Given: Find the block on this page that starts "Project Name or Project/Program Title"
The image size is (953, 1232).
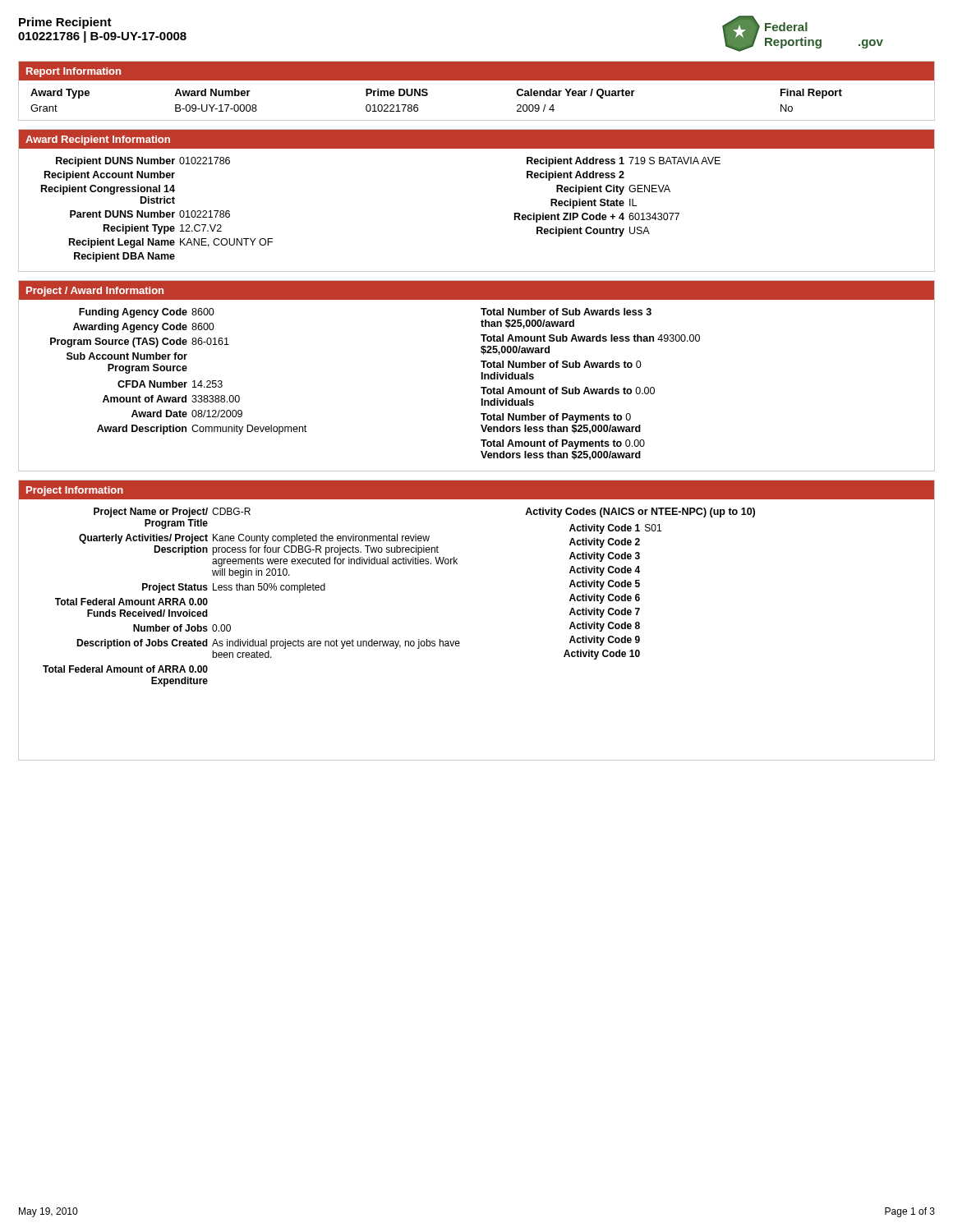Looking at the screenshot, I should click(164, 512).
